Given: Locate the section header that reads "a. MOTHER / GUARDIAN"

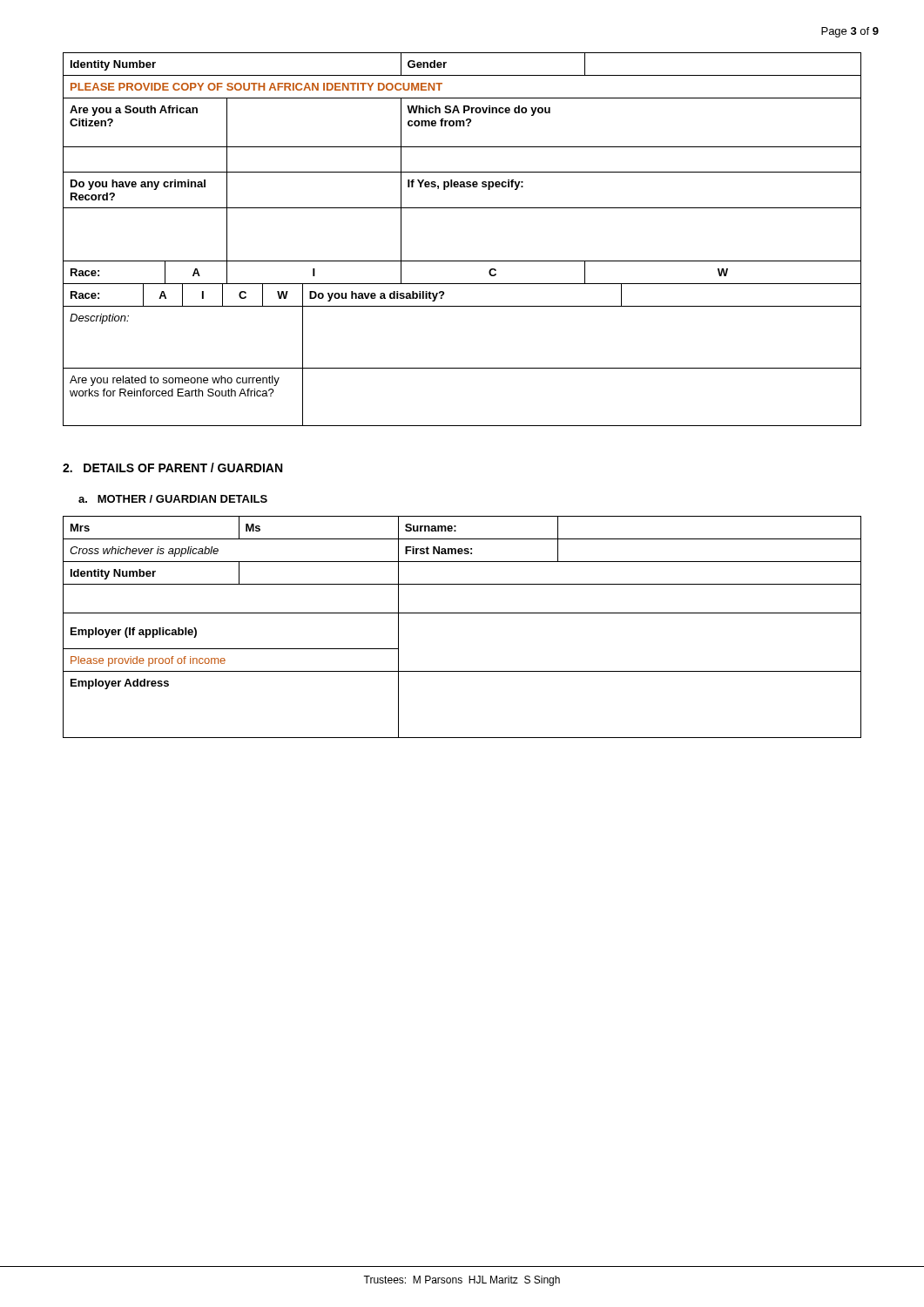Looking at the screenshot, I should (173, 499).
